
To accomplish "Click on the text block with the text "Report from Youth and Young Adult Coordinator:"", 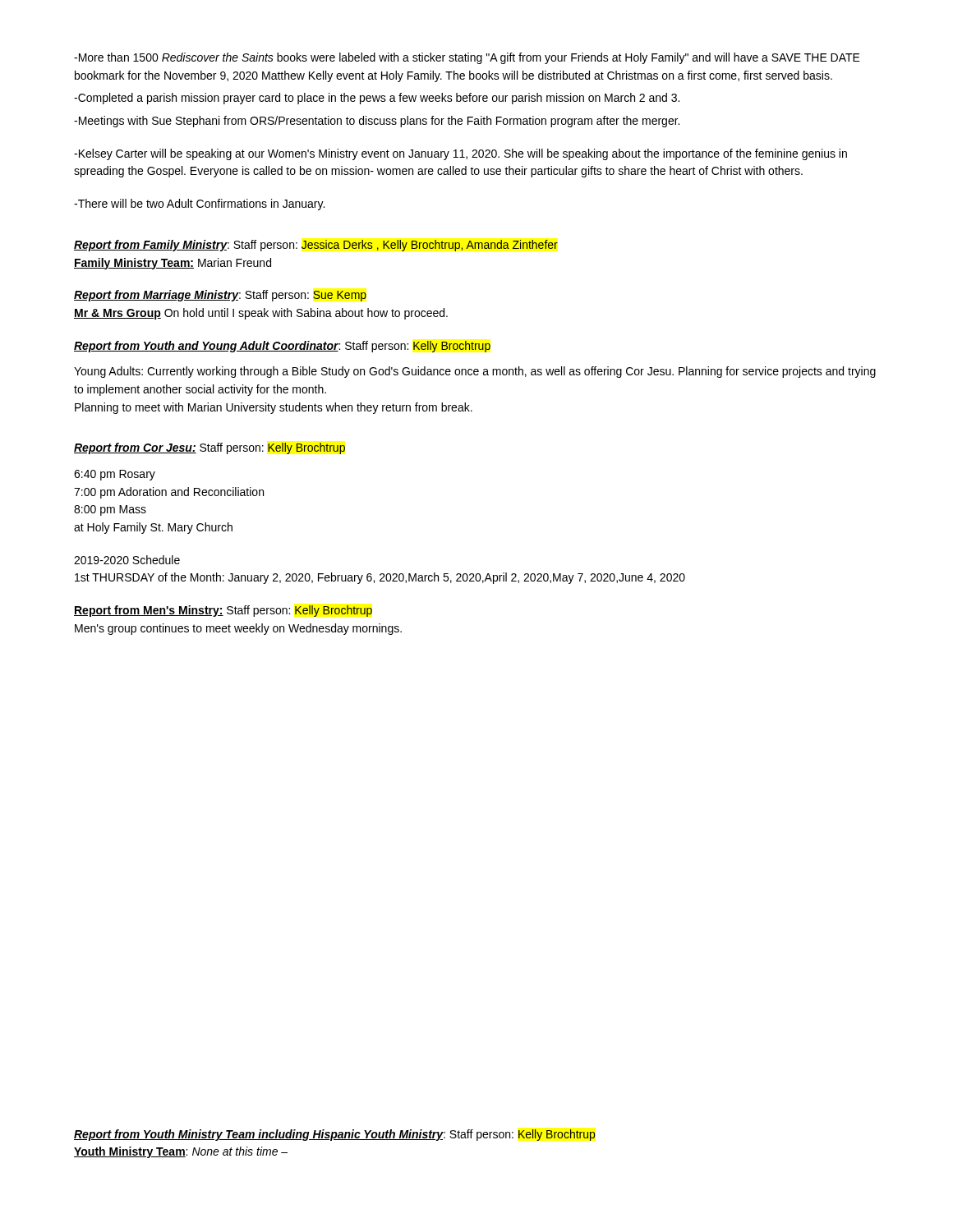I will [x=476, y=346].
